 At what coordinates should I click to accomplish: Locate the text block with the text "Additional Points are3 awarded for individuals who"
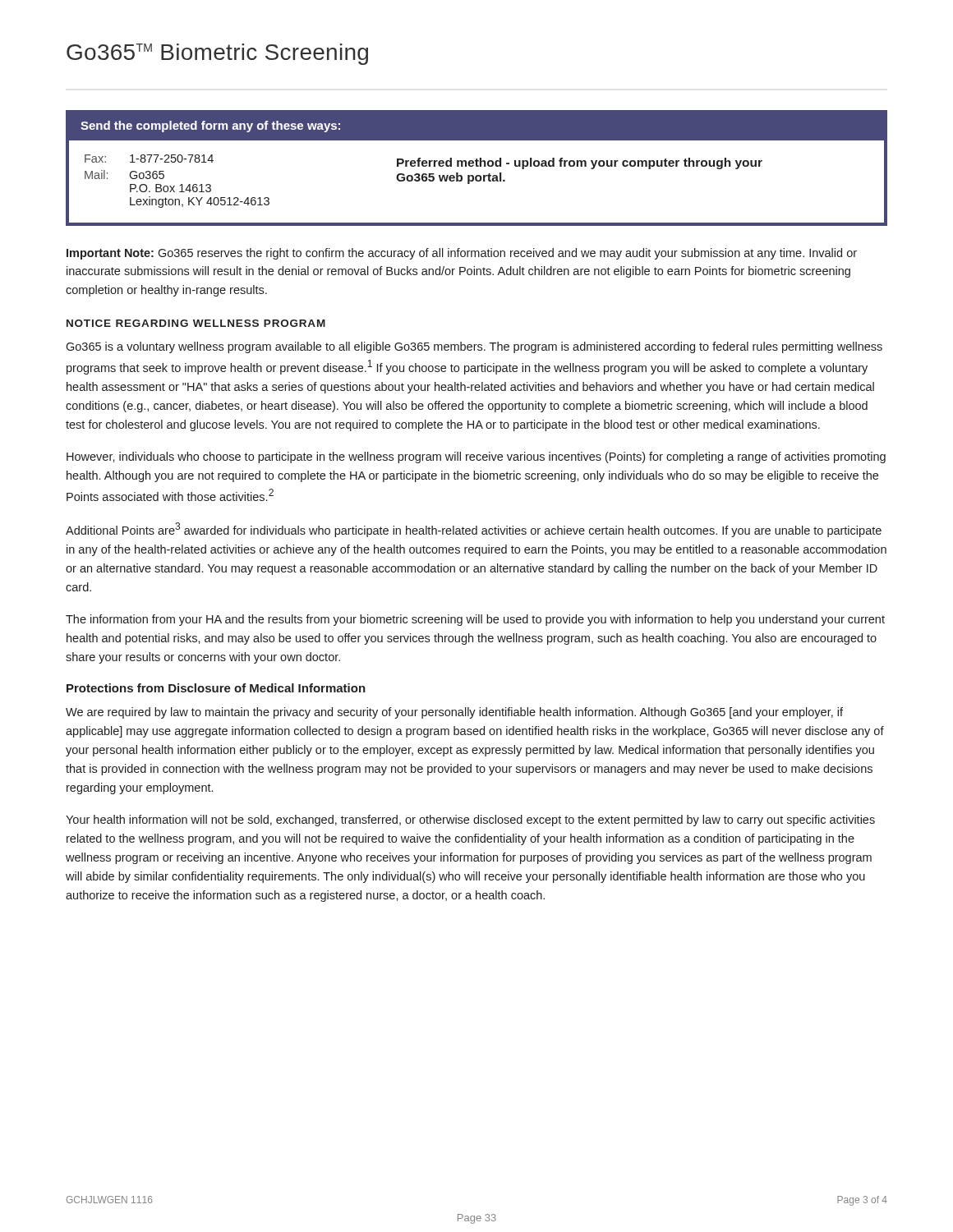(476, 557)
